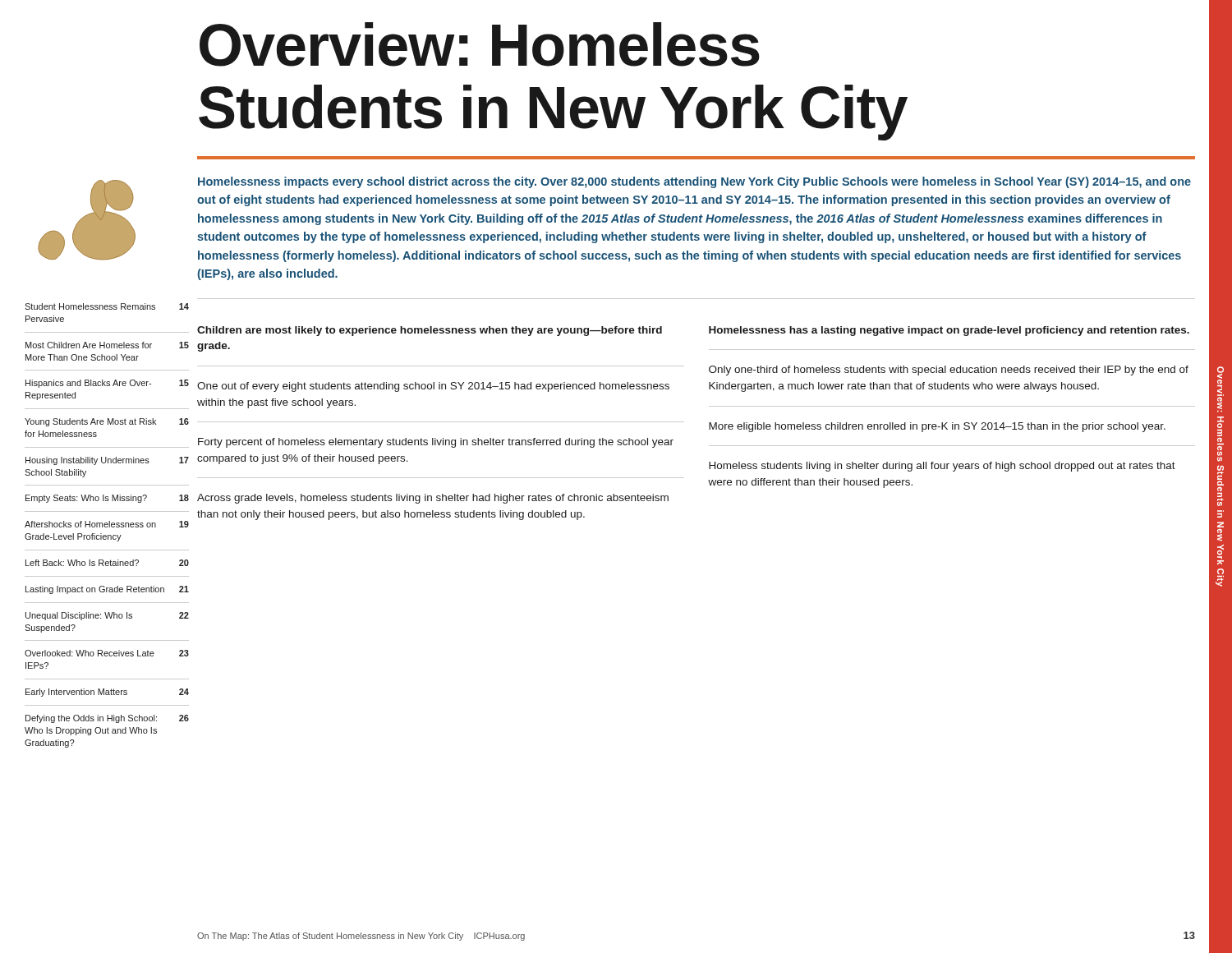Click on the element starting "Only one-third of homeless students with special education"
This screenshot has width=1232, height=953.
pos(948,378)
